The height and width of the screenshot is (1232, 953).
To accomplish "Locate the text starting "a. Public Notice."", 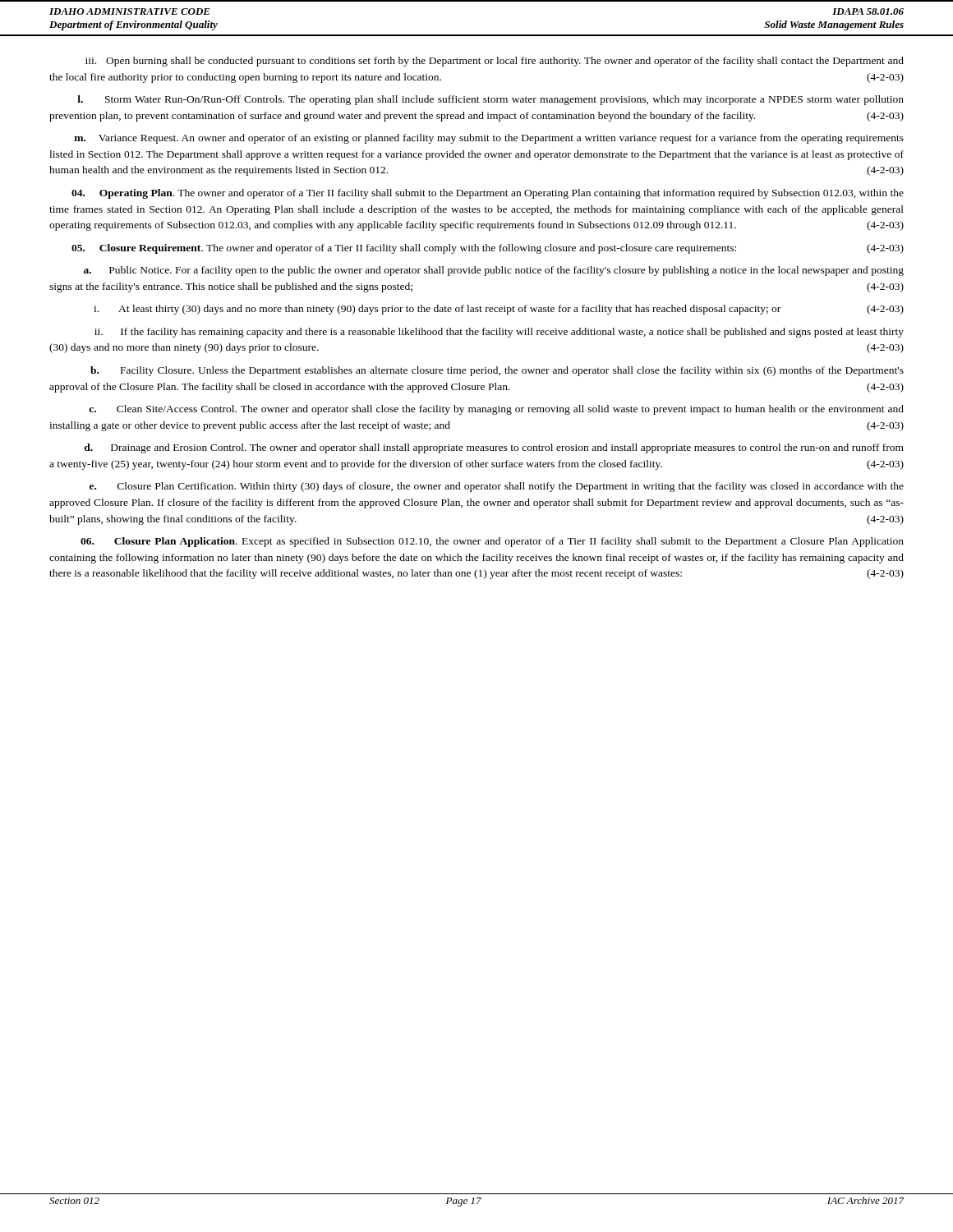I will tap(476, 279).
